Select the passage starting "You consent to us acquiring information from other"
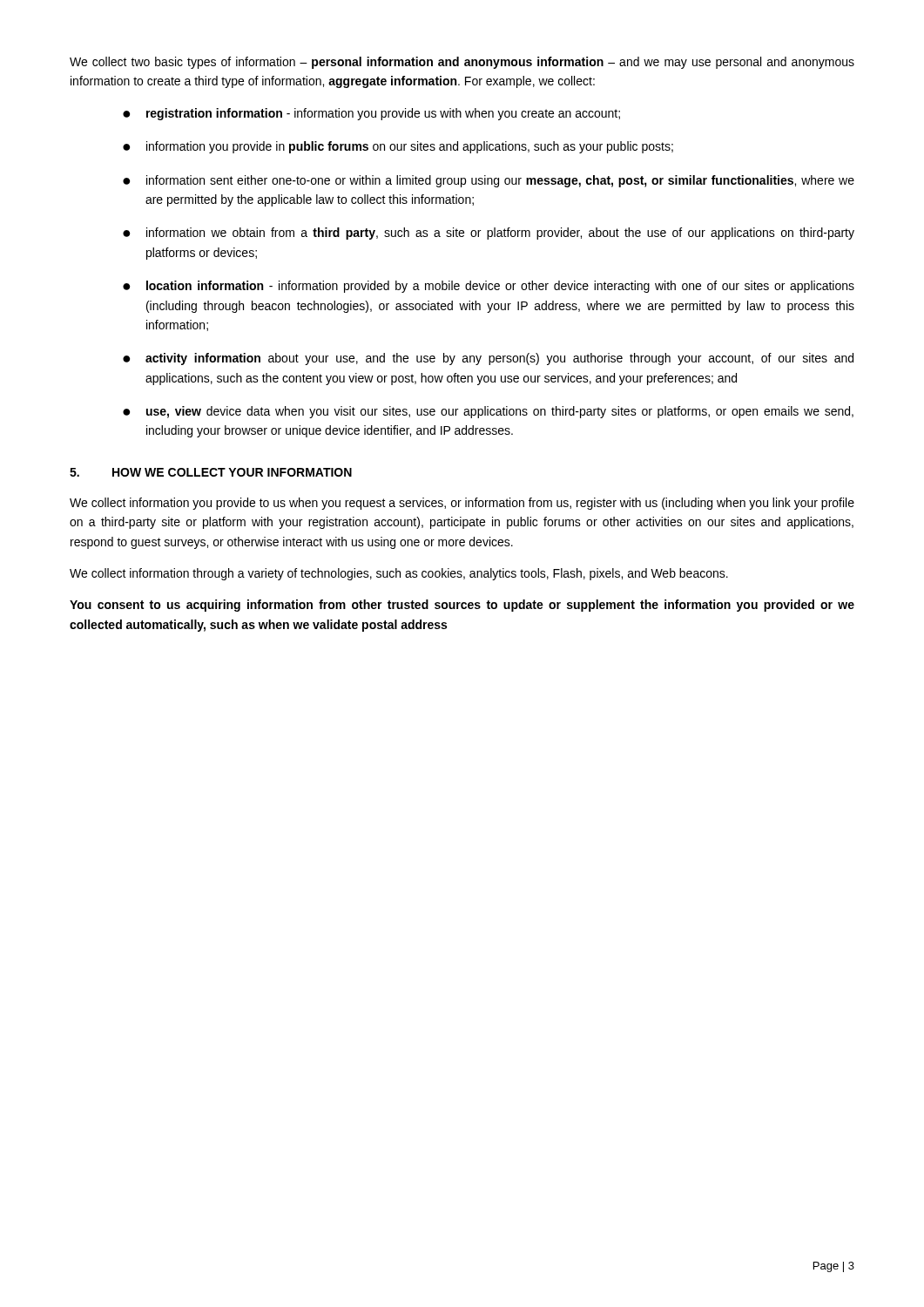 462,615
